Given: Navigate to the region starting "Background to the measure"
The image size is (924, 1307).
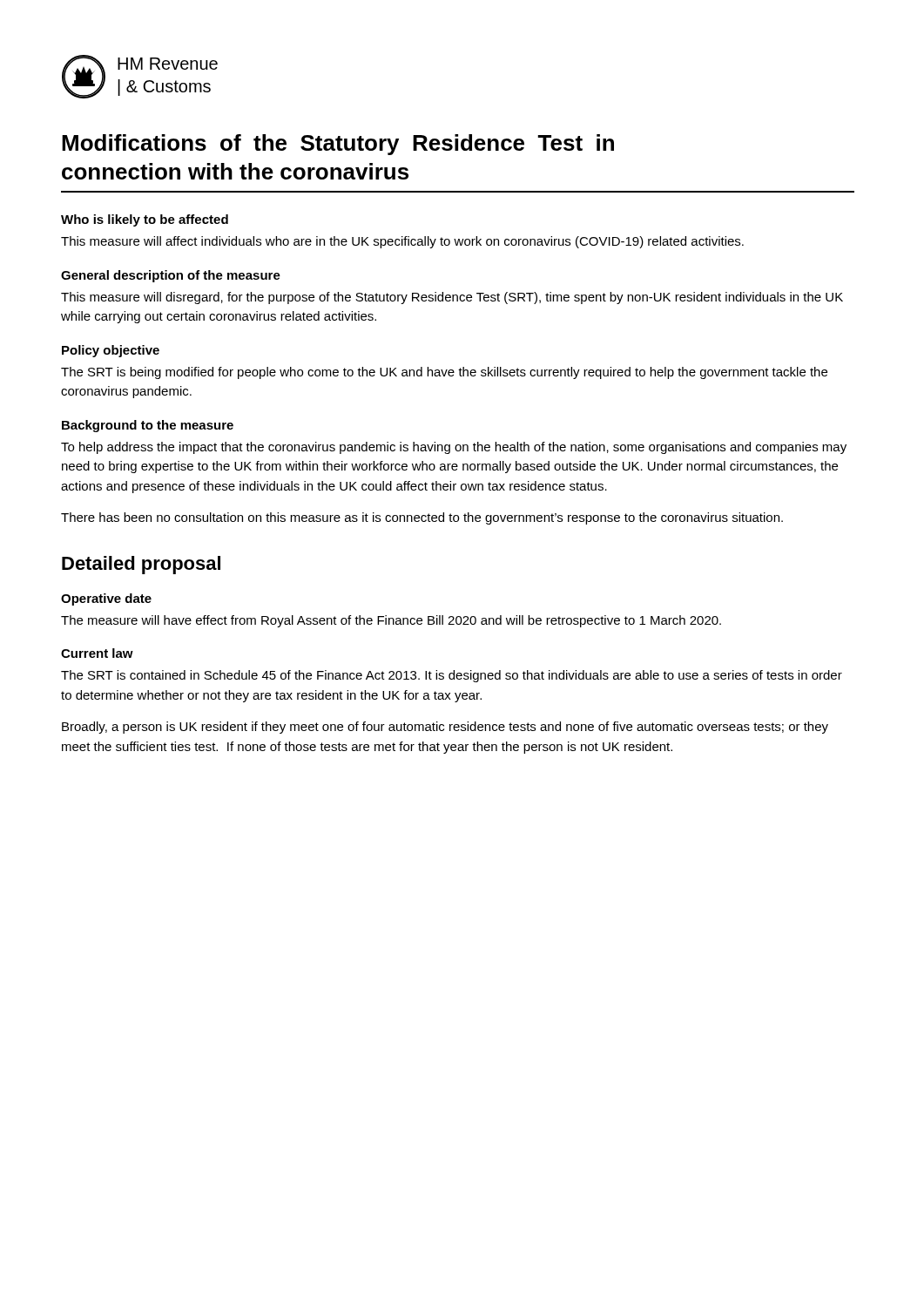Looking at the screenshot, I should [147, 424].
